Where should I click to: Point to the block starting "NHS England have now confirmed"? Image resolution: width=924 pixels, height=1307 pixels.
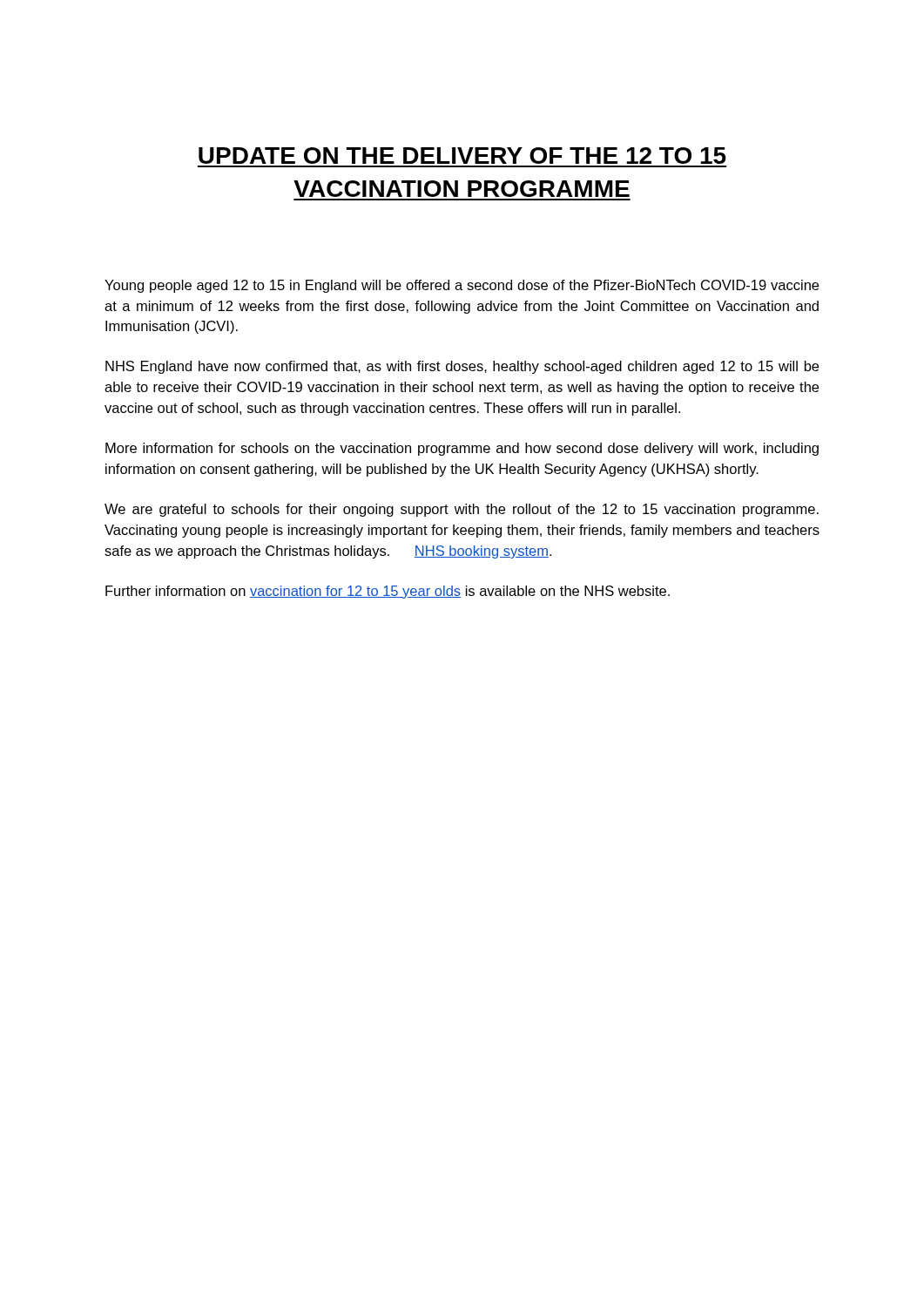pos(462,387)
